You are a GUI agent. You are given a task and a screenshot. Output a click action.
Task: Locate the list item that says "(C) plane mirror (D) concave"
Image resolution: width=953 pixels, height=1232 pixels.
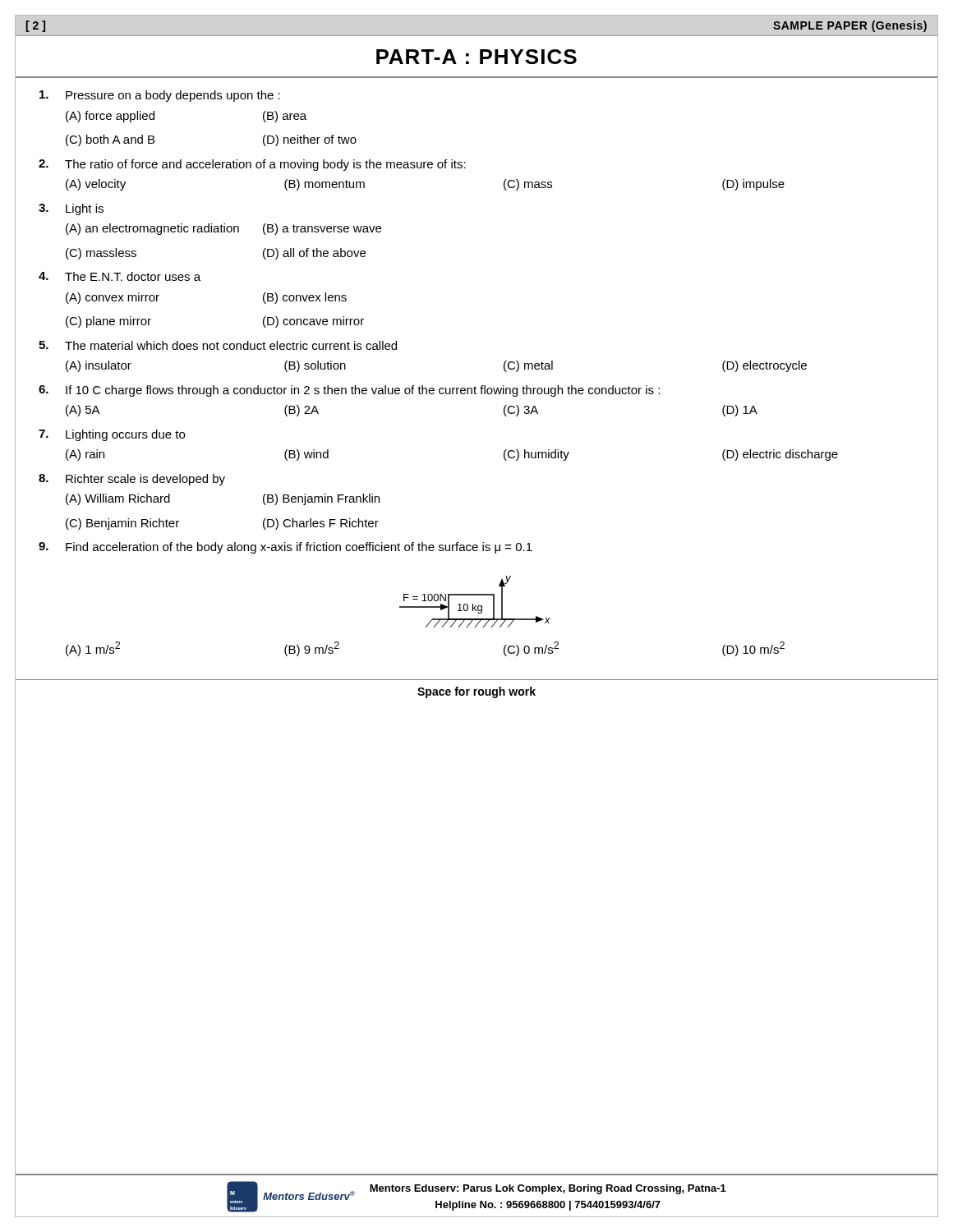click(x=262, y=321)
